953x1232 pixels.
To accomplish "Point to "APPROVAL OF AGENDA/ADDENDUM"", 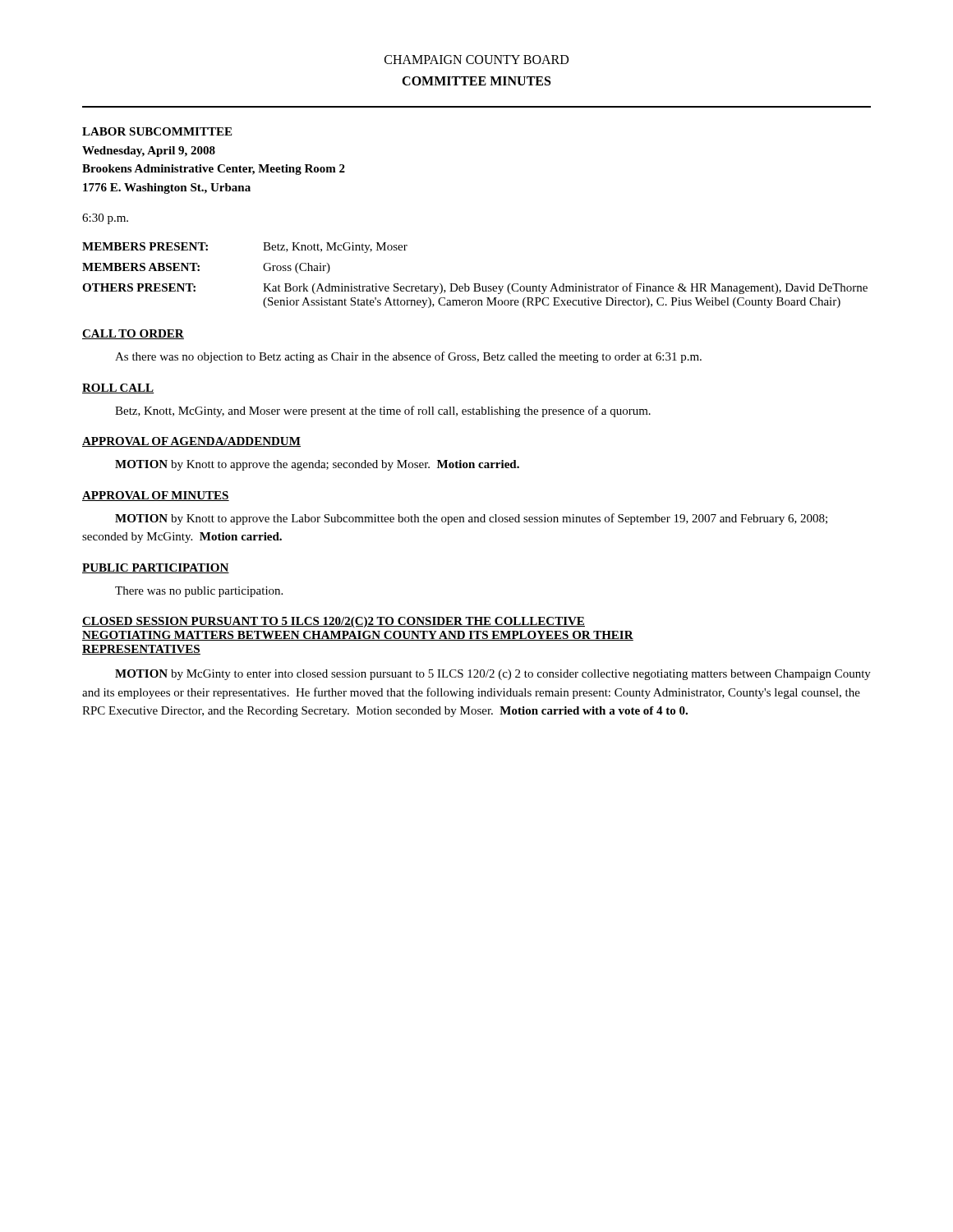I will pyautogui.click(x=191, y=441).
